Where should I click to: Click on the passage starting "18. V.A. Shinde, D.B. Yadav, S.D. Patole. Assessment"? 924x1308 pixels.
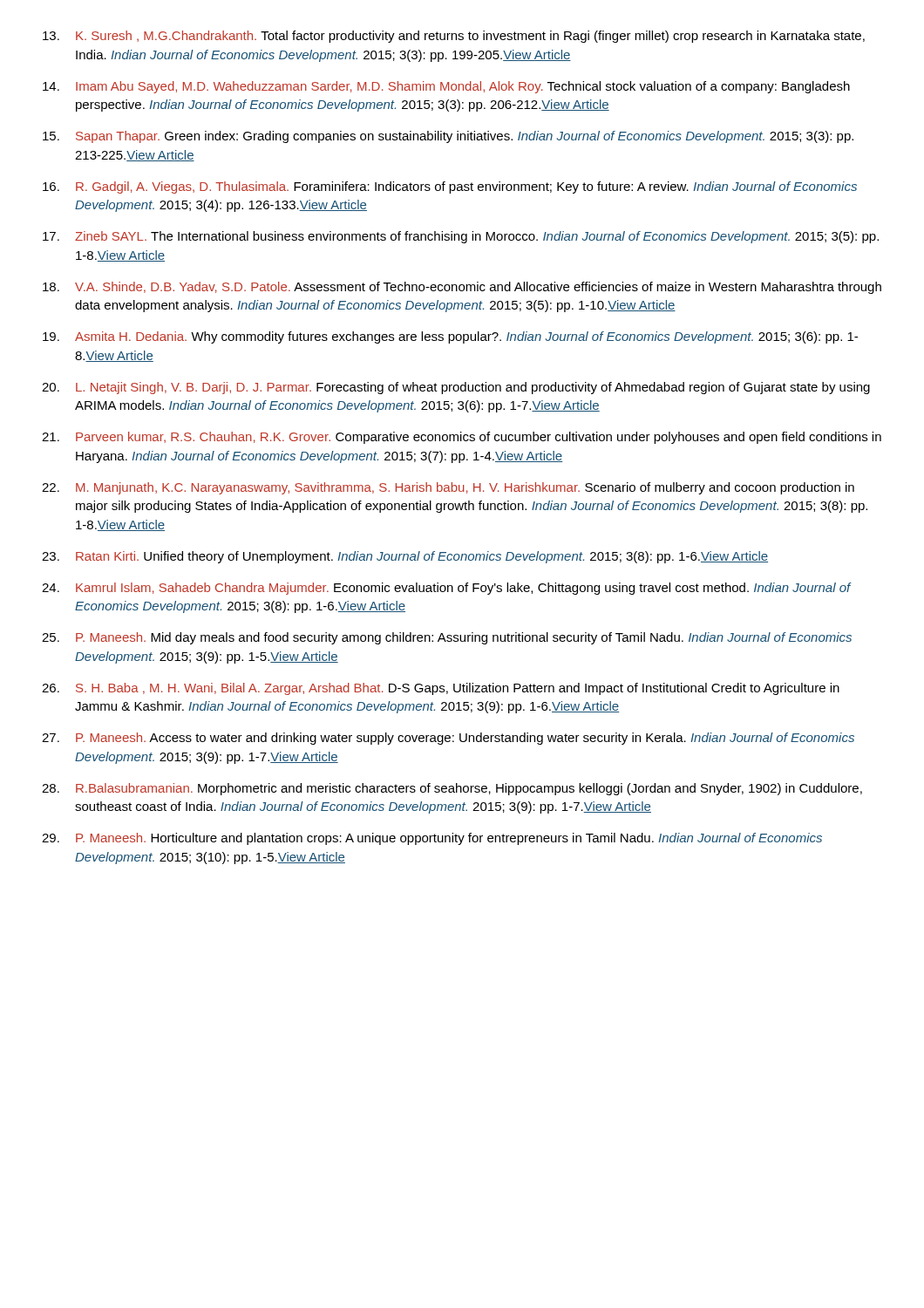[462, 296]
